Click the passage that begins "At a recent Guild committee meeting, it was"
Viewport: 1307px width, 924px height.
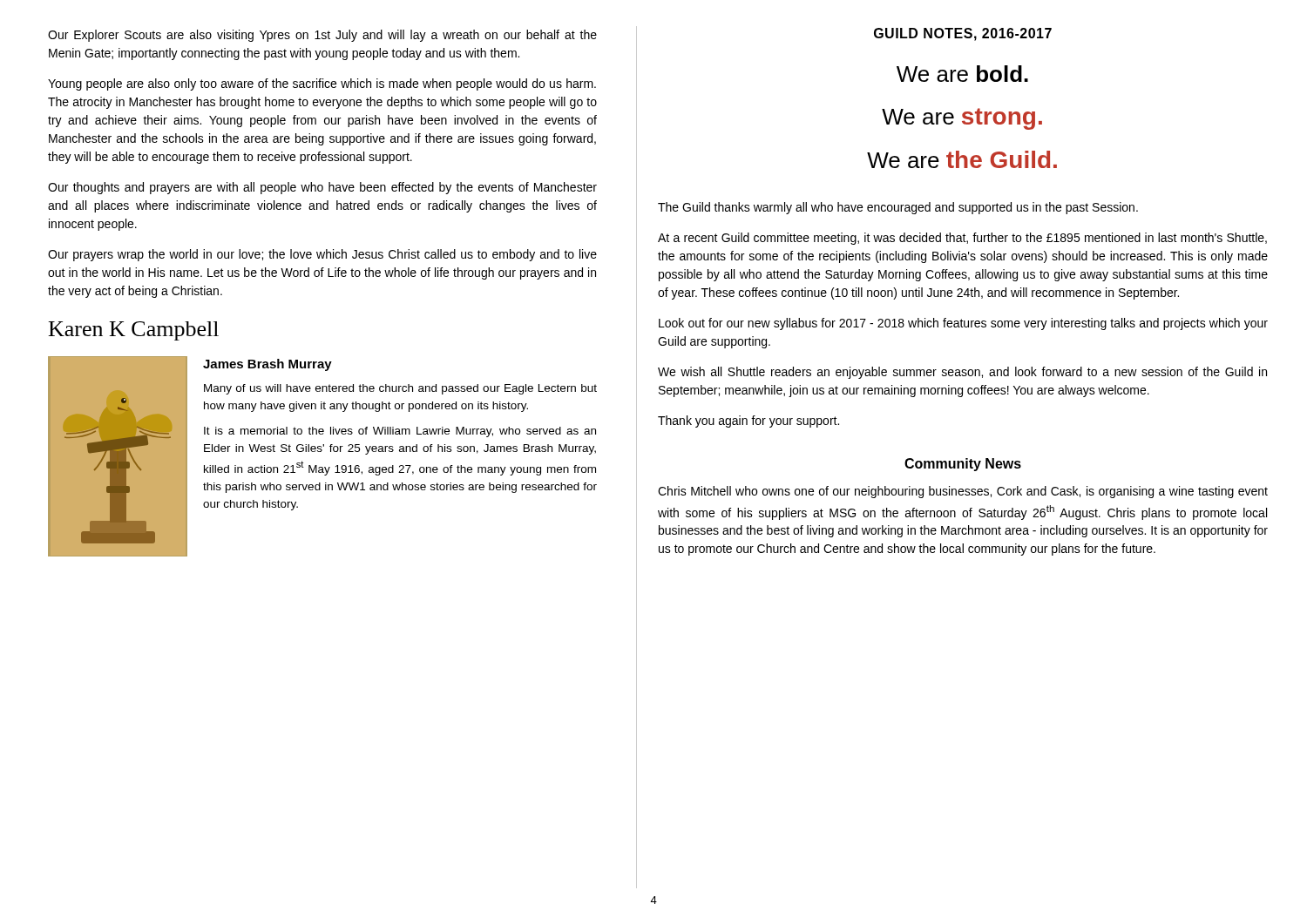point(963,265)
